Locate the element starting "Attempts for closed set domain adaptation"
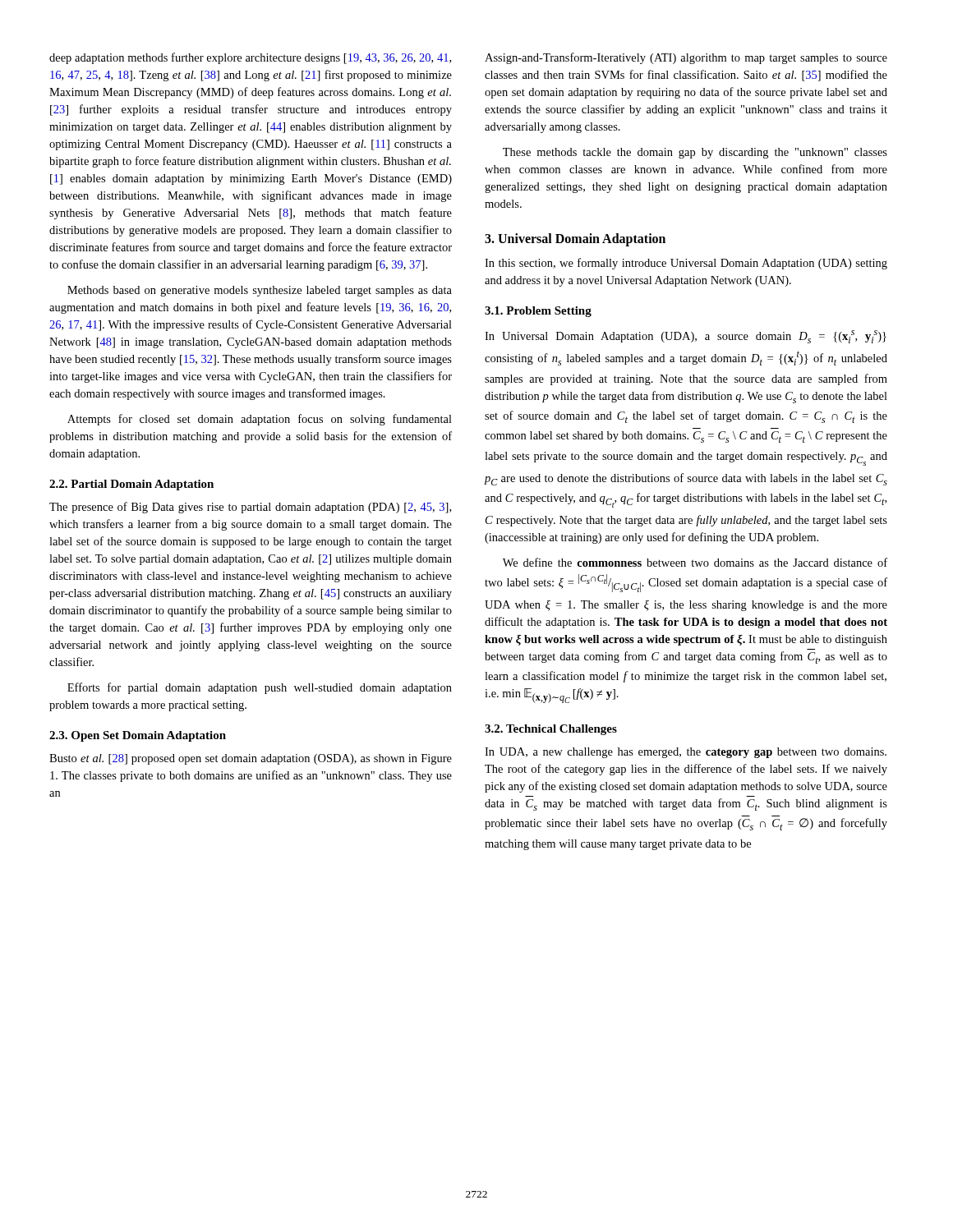The height and width of the screenshot is (1232, 953). (x=251, y=437)
